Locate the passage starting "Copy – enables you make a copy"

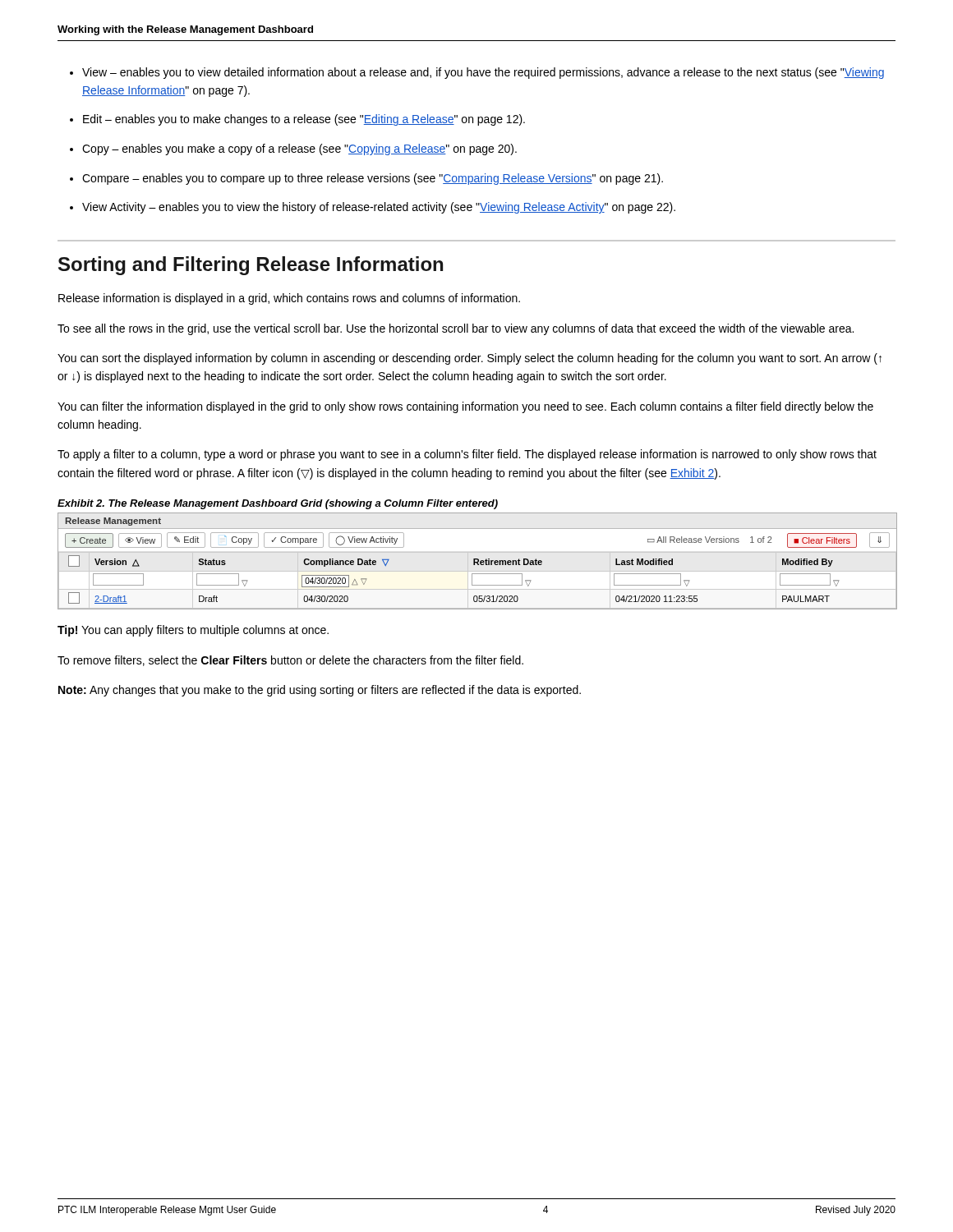pos(300,149)
